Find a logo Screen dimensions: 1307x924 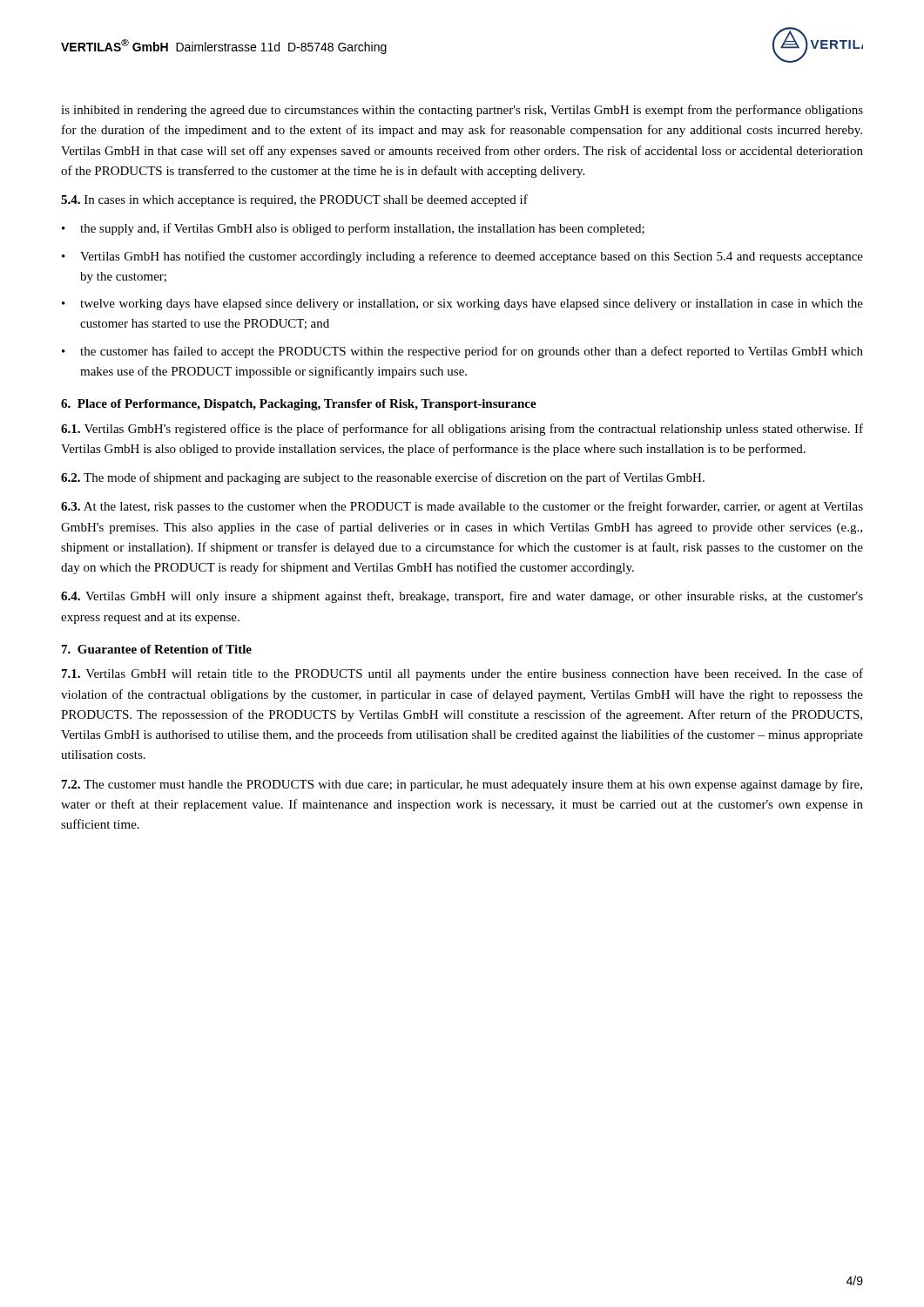tap(815, 45)
